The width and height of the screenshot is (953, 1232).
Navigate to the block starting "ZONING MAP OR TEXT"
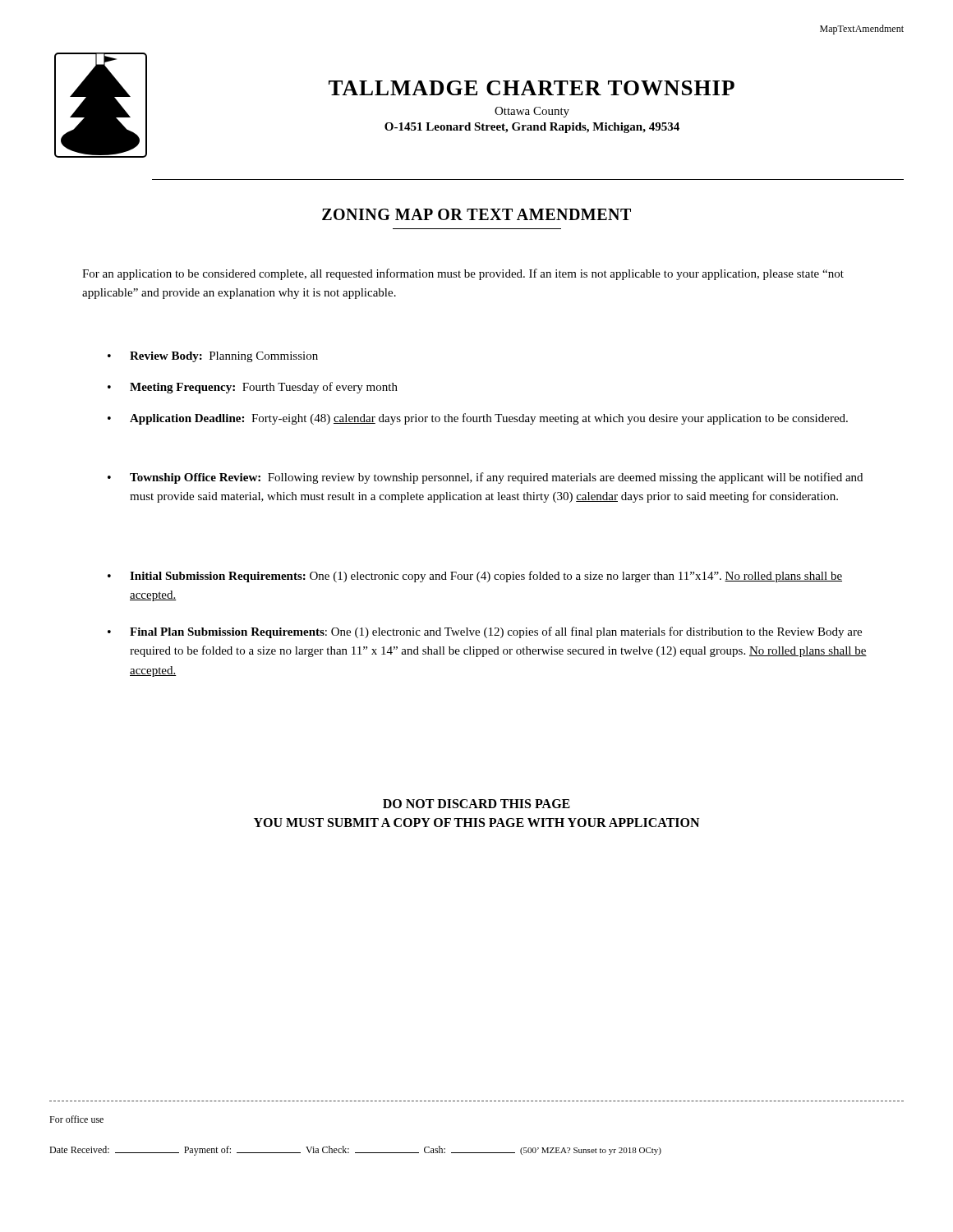(476, 217)
